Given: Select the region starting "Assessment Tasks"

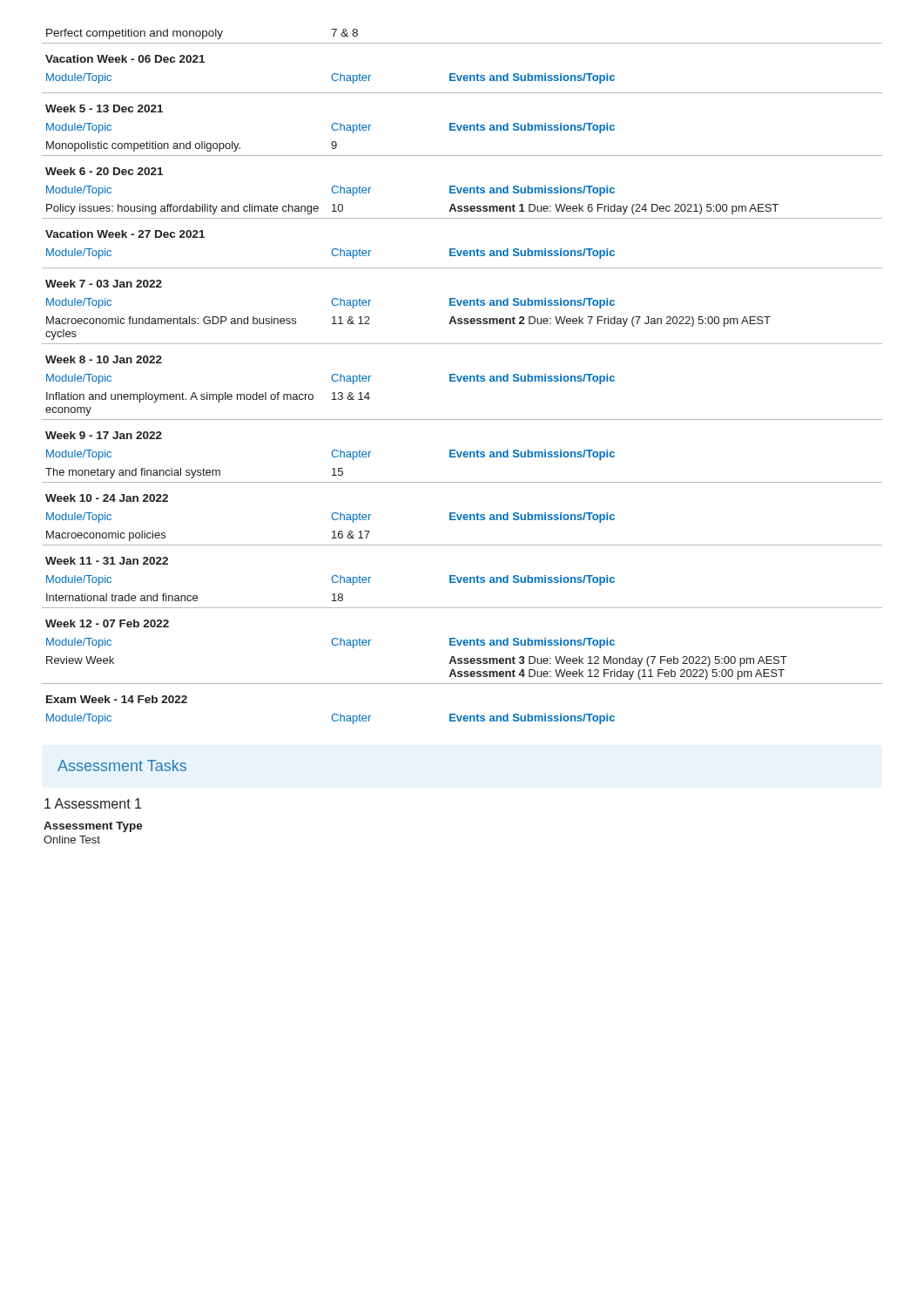Looking at the screenshot, I should [x=122, y=765].
